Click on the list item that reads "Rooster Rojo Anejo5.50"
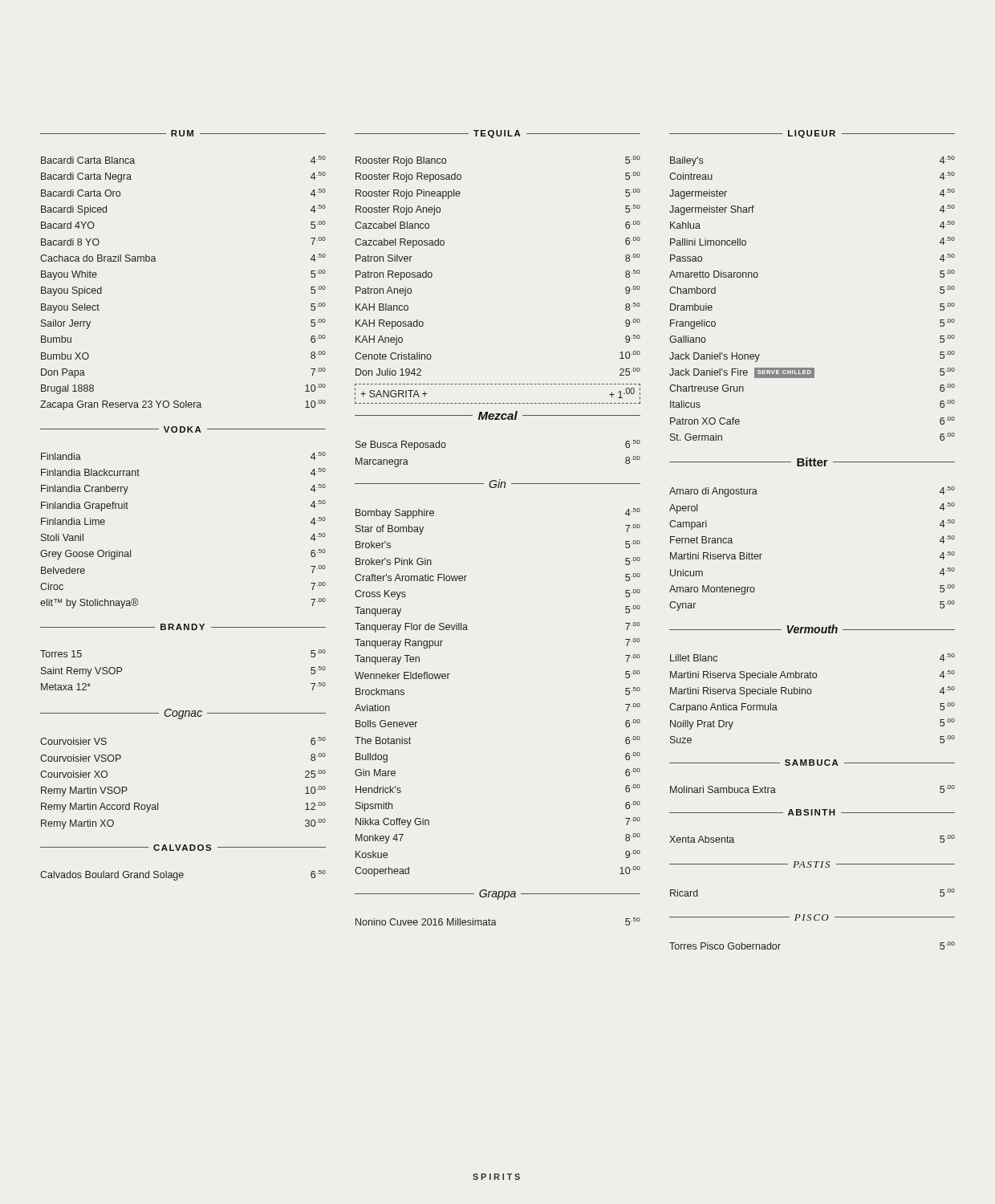995x1204 pixels. click(x=397, y=210)
